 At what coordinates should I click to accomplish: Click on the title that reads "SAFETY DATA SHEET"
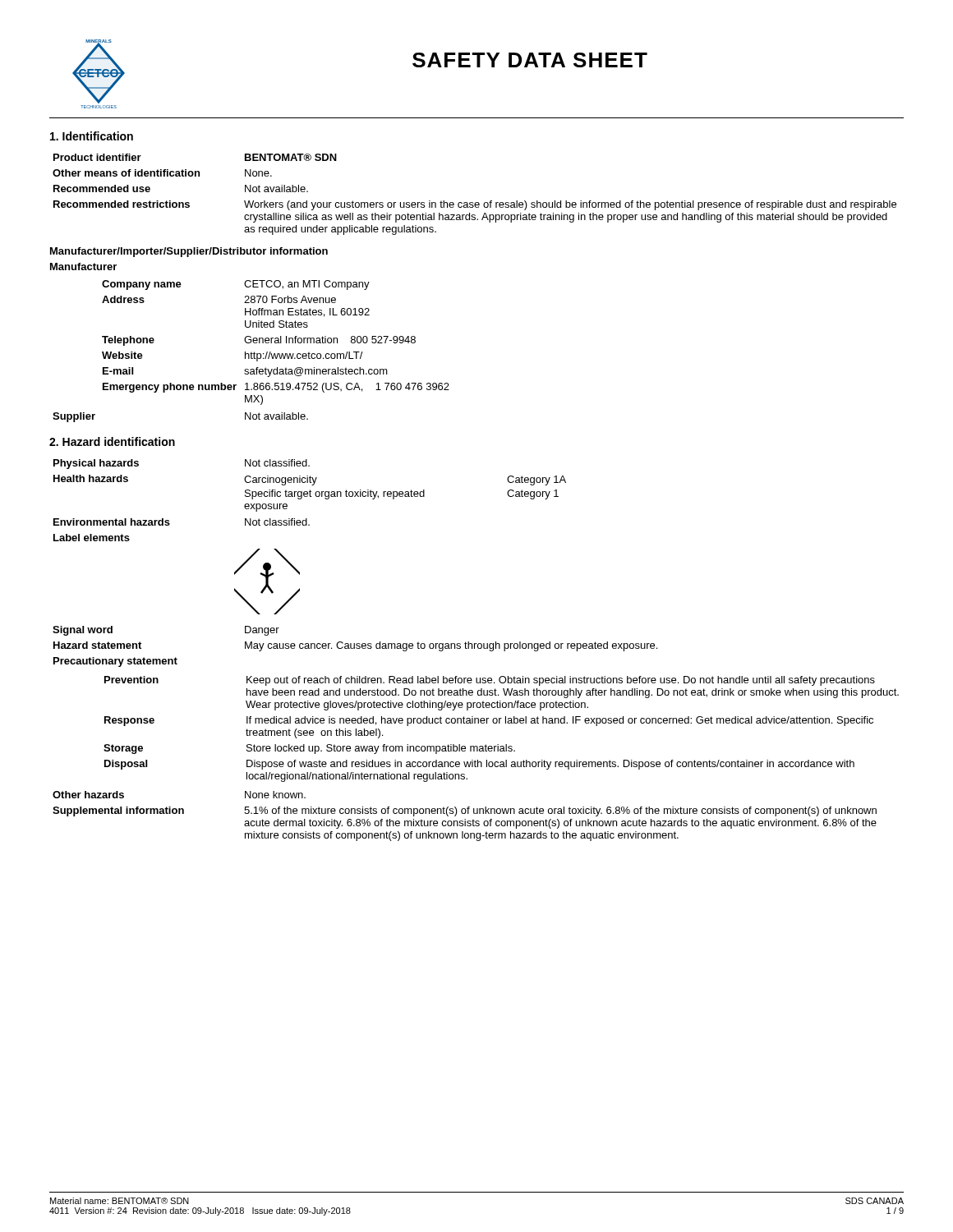point(530,60)
